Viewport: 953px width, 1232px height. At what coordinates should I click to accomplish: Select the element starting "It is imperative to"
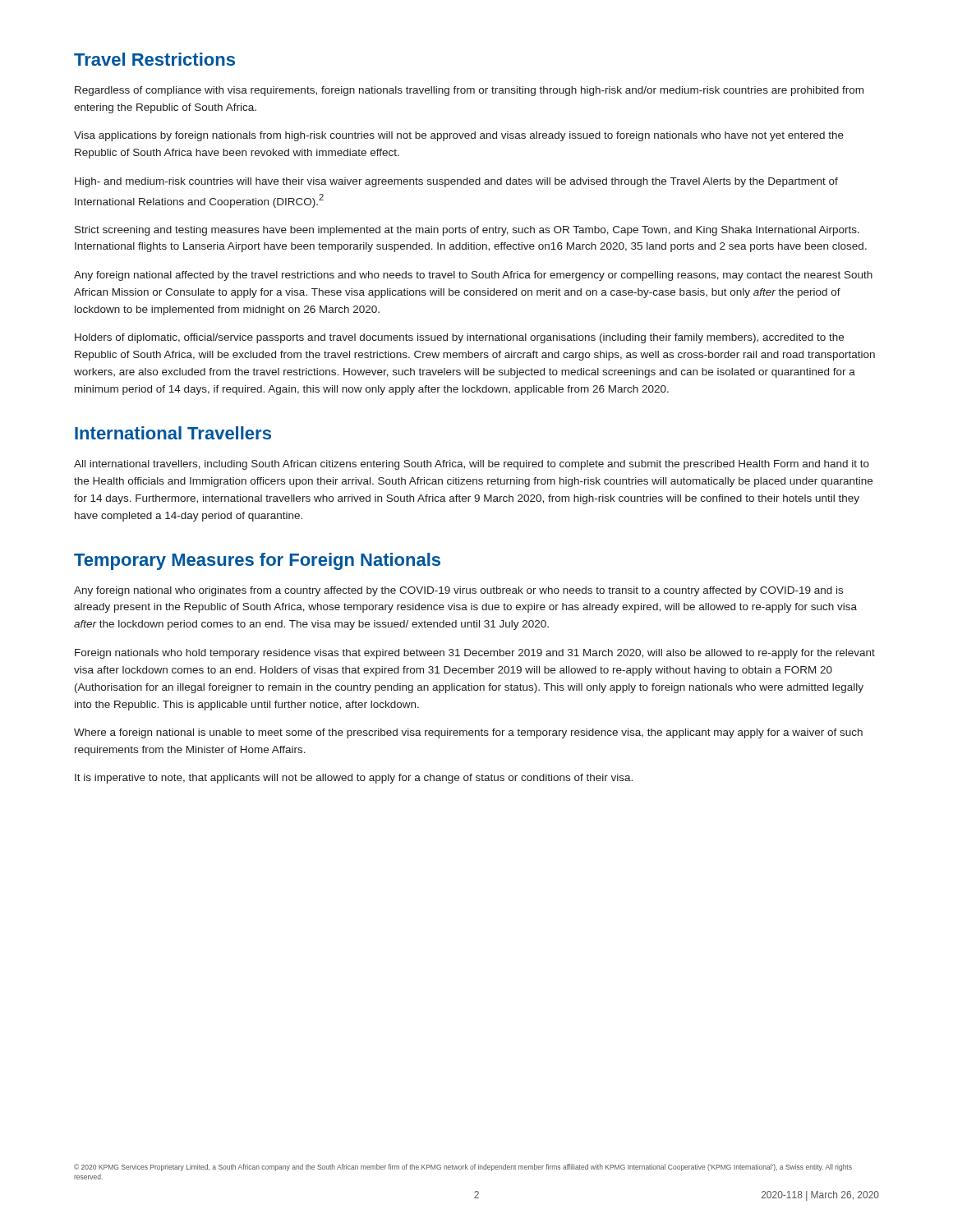point(476,778)
